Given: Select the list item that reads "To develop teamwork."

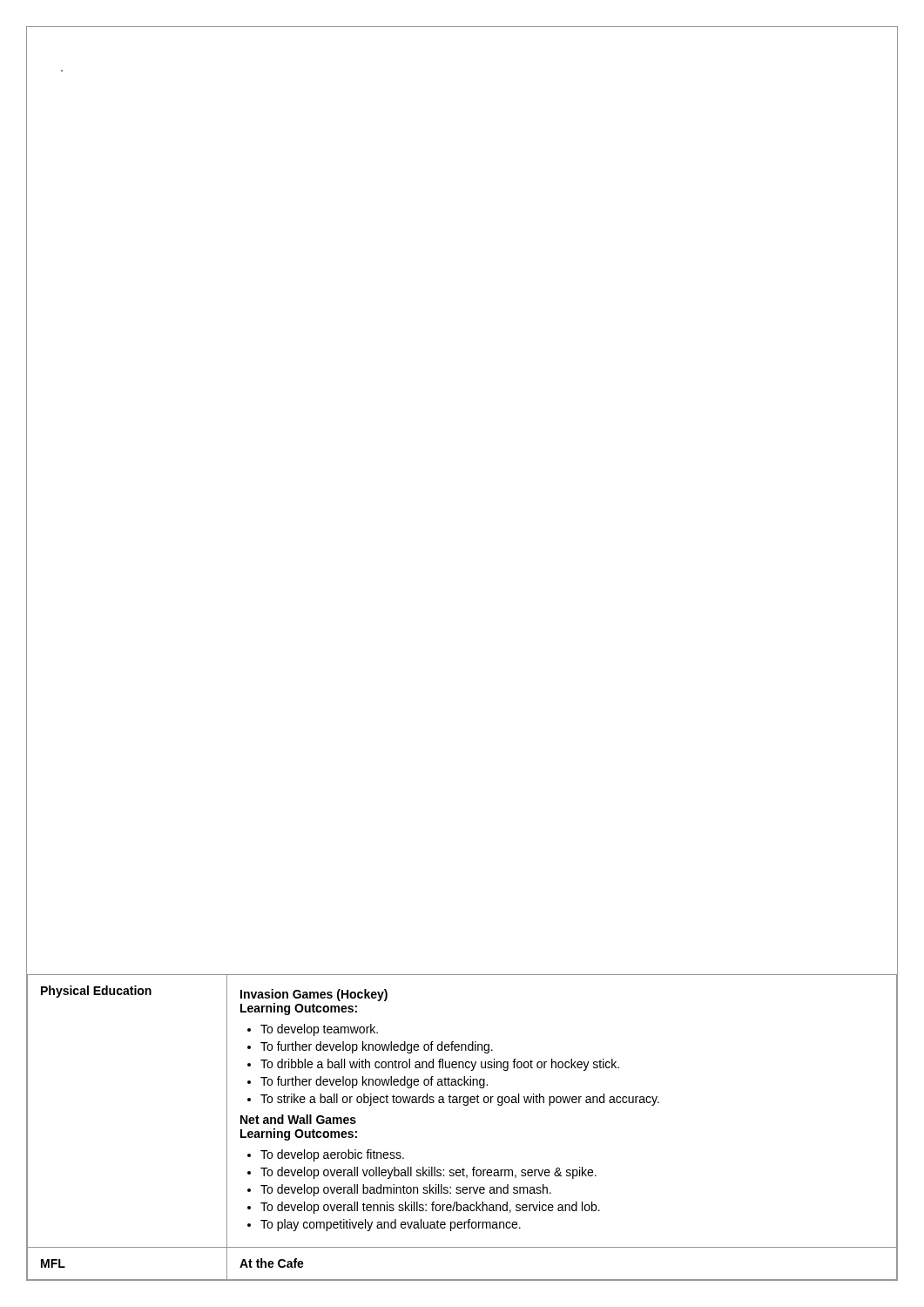Looking at the screenshot, I should [x=320, y=1029].
